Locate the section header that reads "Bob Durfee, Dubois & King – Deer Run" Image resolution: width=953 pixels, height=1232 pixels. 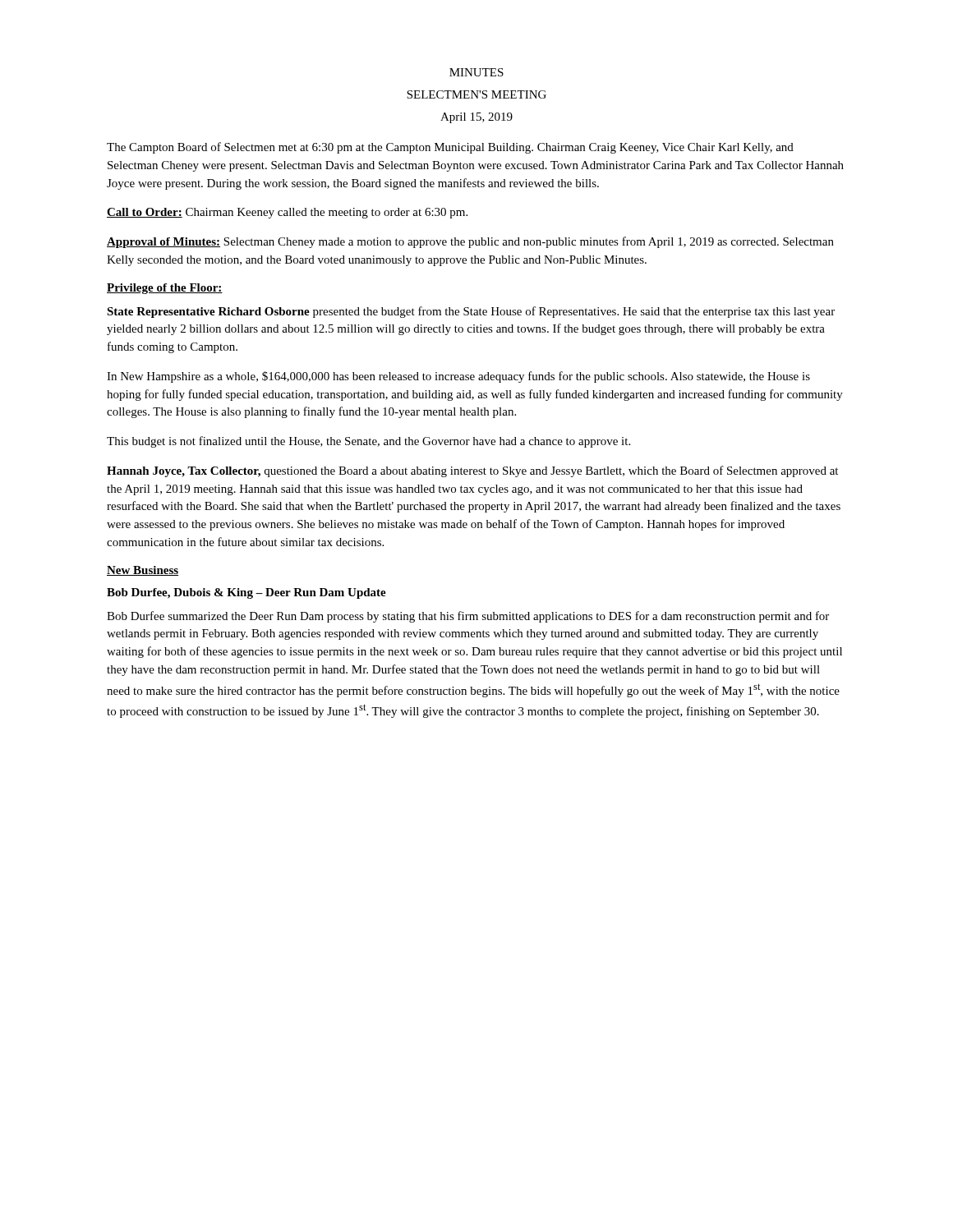point(246,592)
